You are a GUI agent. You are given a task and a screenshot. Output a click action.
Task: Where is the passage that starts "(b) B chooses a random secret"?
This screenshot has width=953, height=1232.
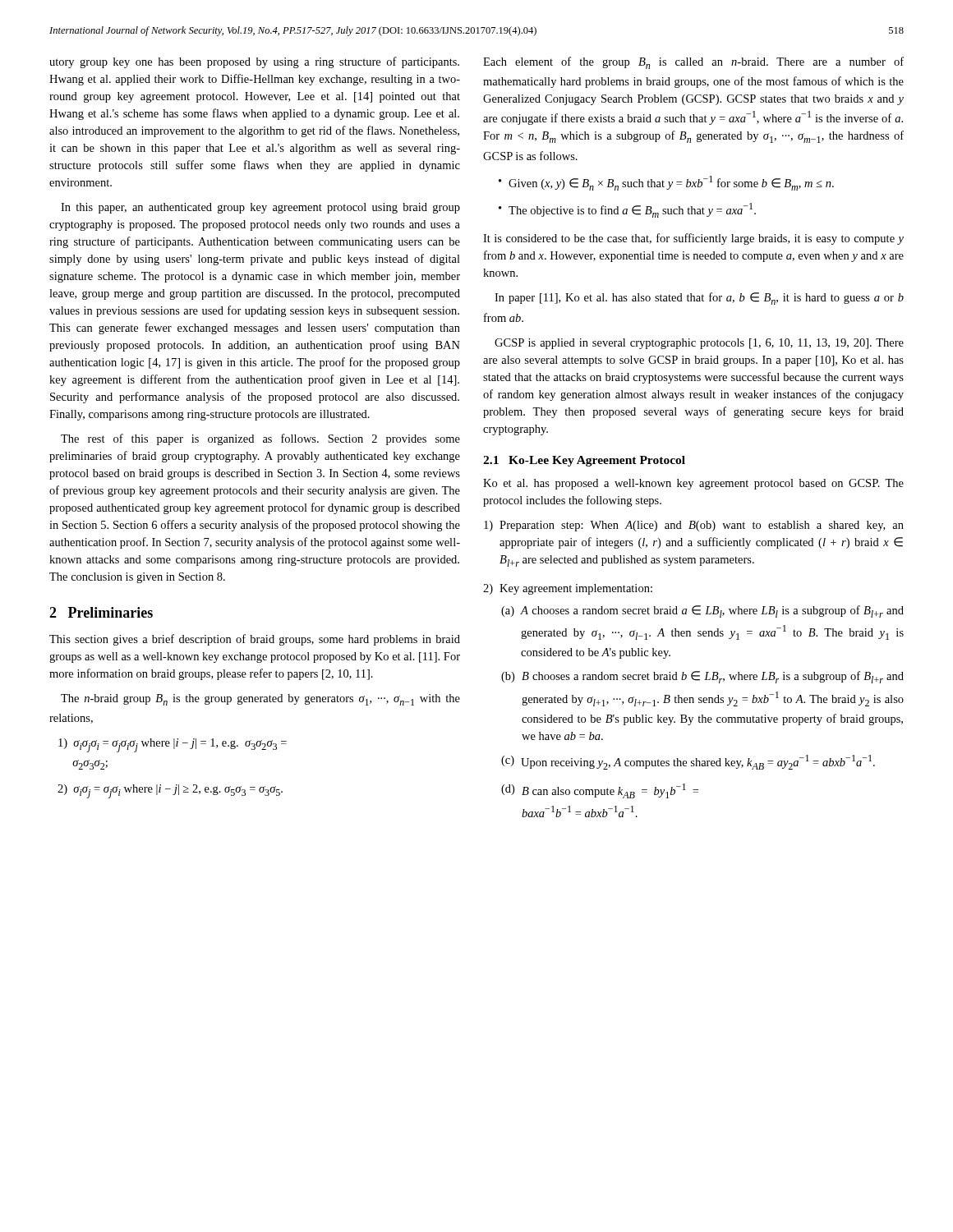click(702, 706)
